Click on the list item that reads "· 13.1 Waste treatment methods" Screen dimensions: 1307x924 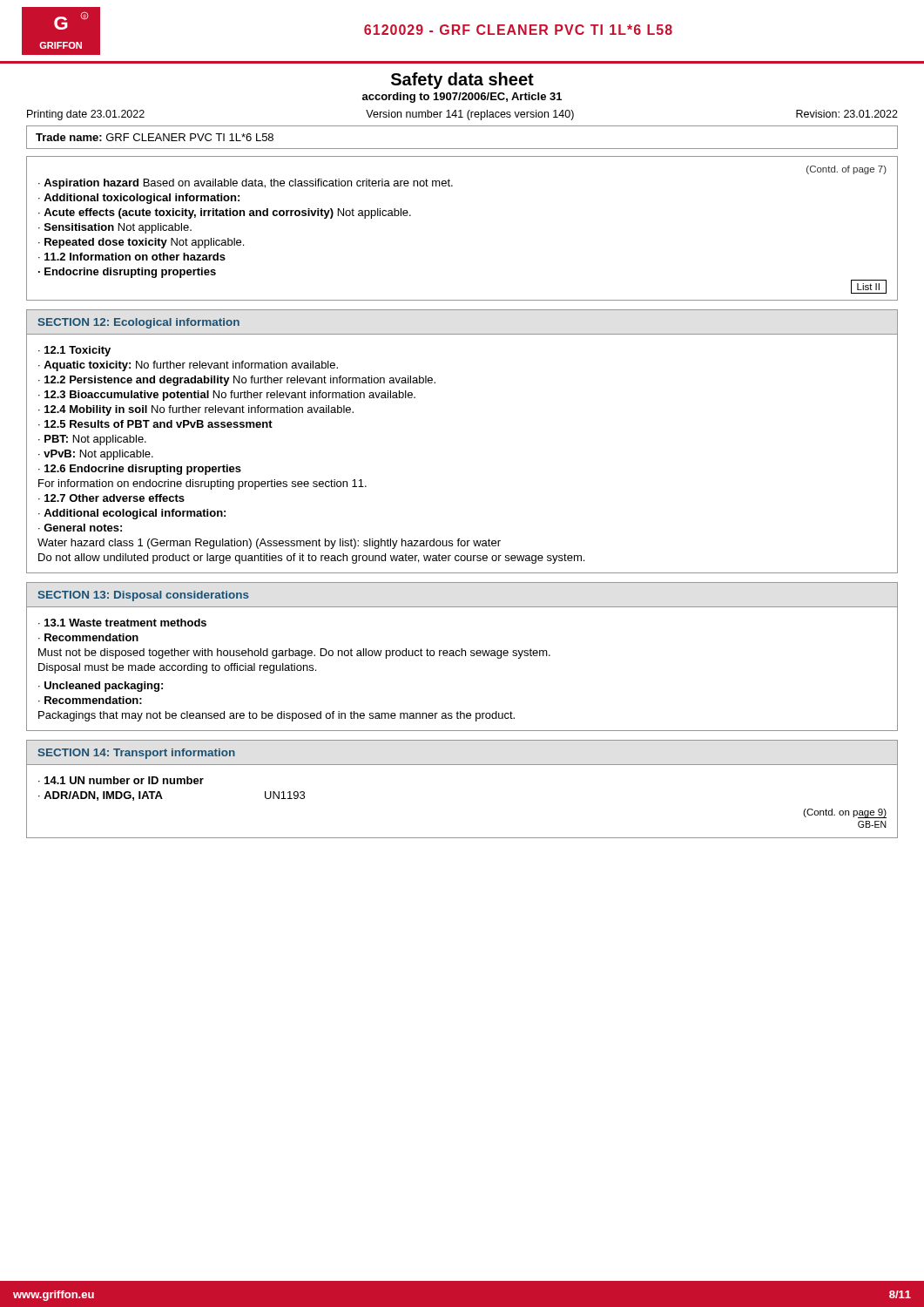122,623
